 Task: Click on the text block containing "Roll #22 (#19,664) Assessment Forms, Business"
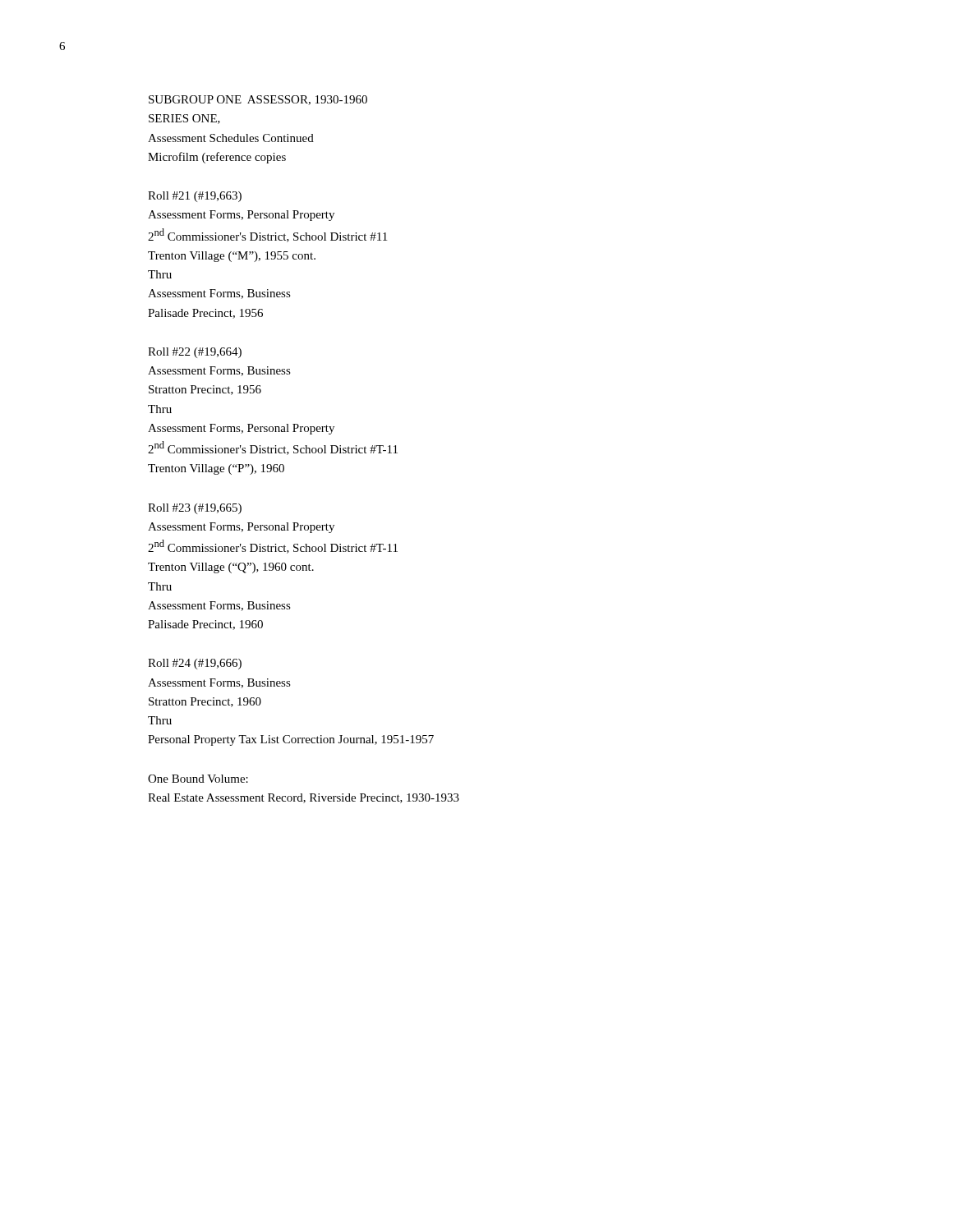tap(195, 353)
